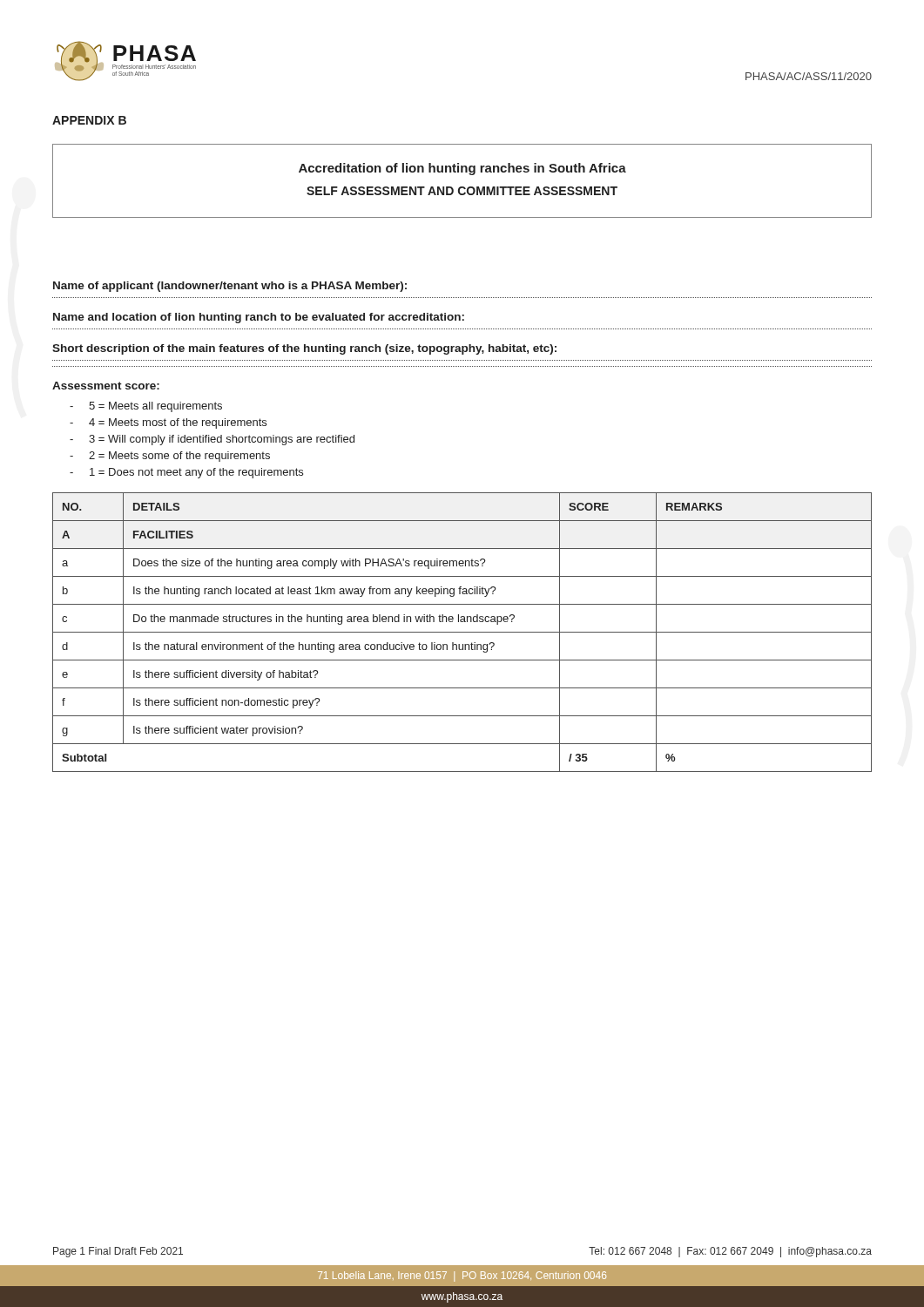
Task: Locate the text block that says "Short description of the main features of the"
Action: coord(305,348)
